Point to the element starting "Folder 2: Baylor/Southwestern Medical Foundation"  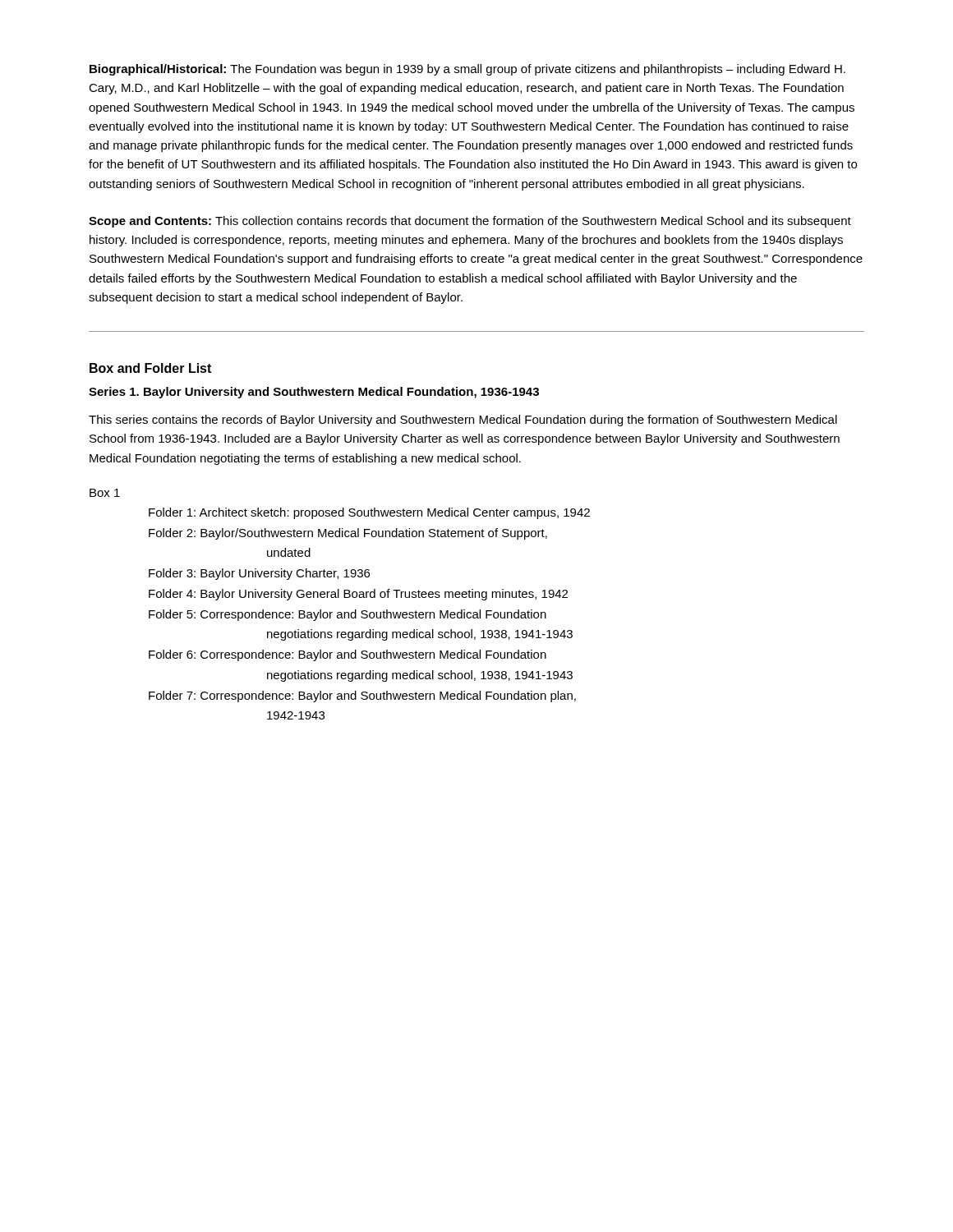pos(348,532)
